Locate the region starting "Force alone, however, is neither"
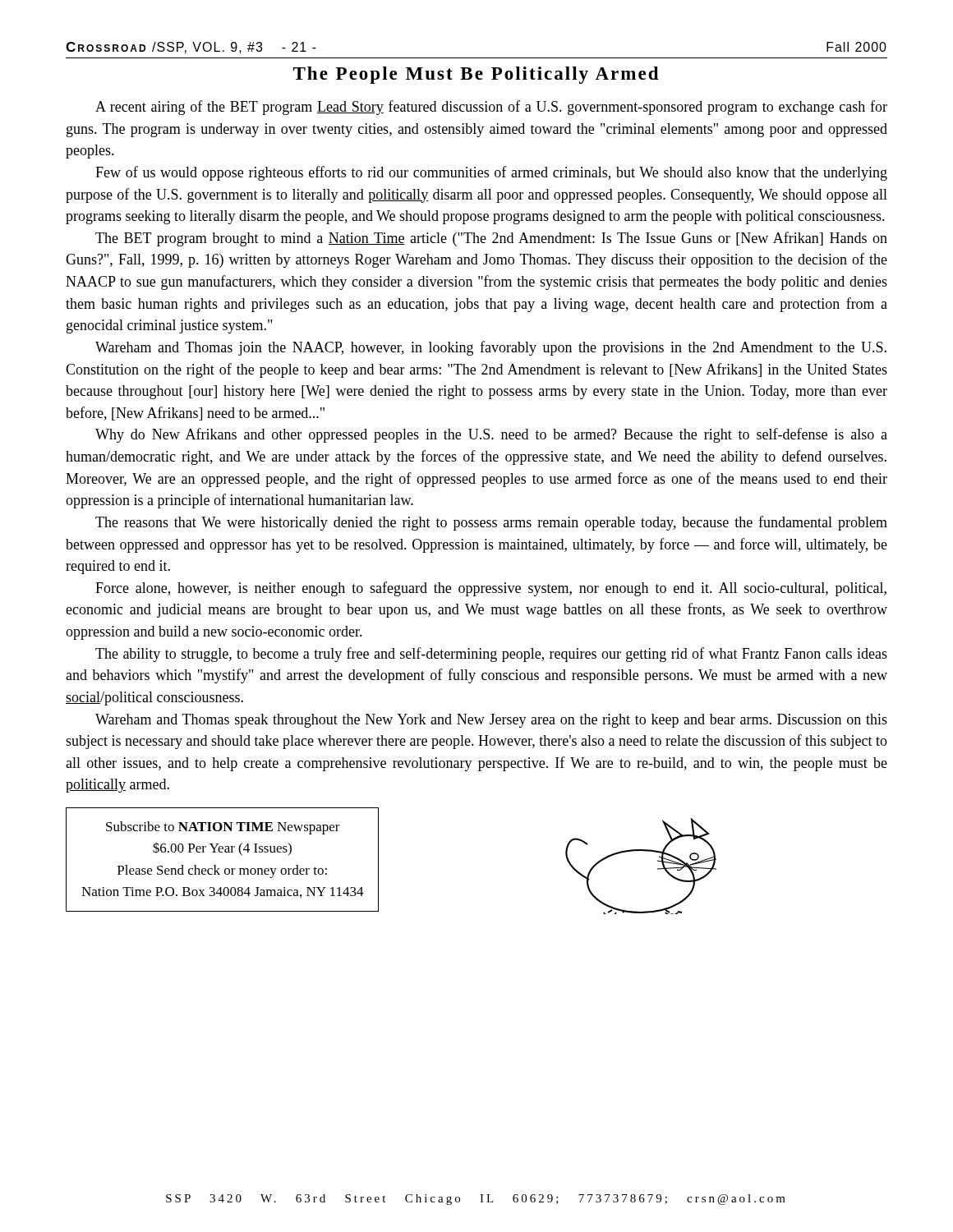 476,610
